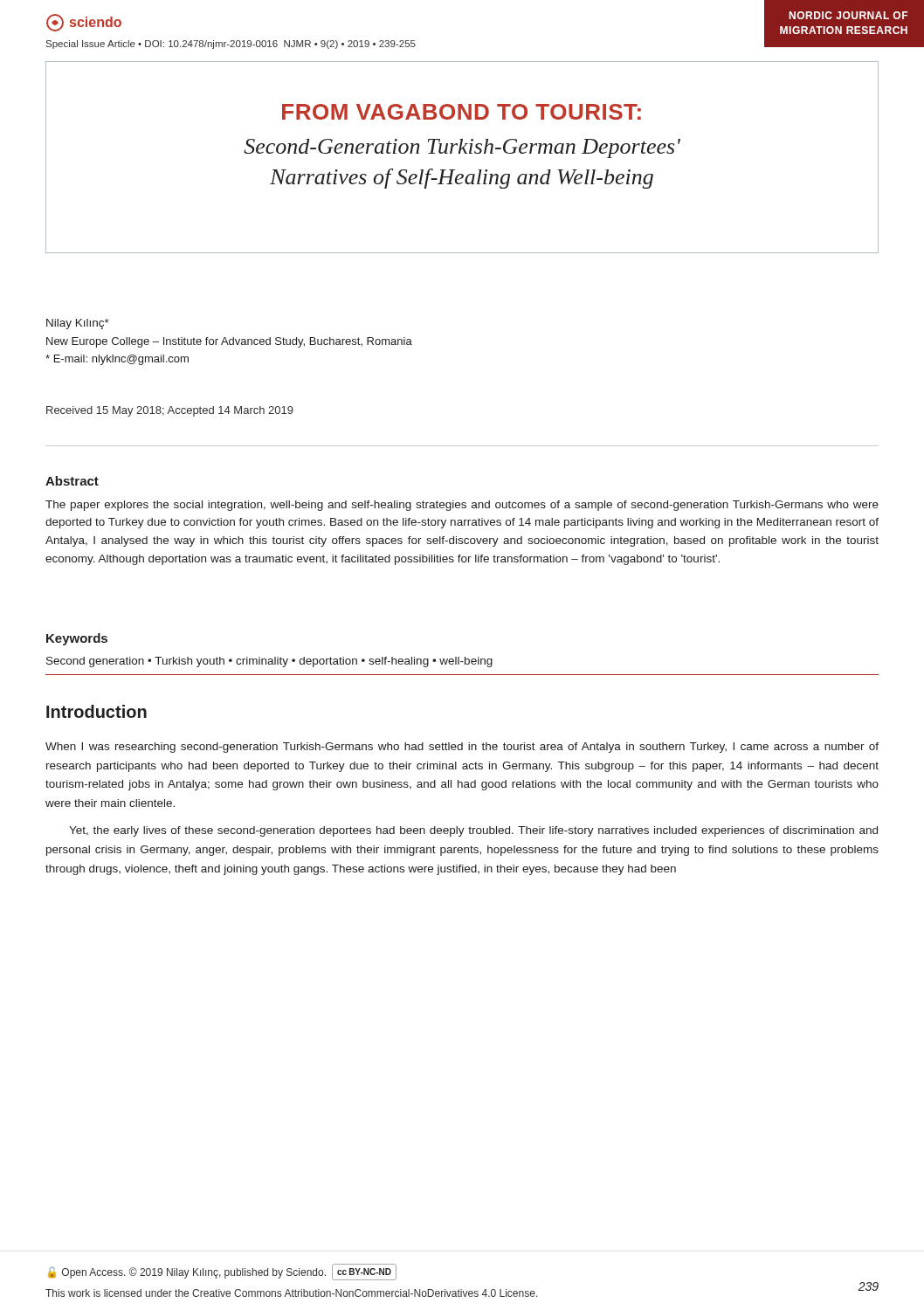Point to the text block starting "When I was researching second-generation Turkish-Germans who"
This screenshot has width=924, height=1310.
pos(462,748)
